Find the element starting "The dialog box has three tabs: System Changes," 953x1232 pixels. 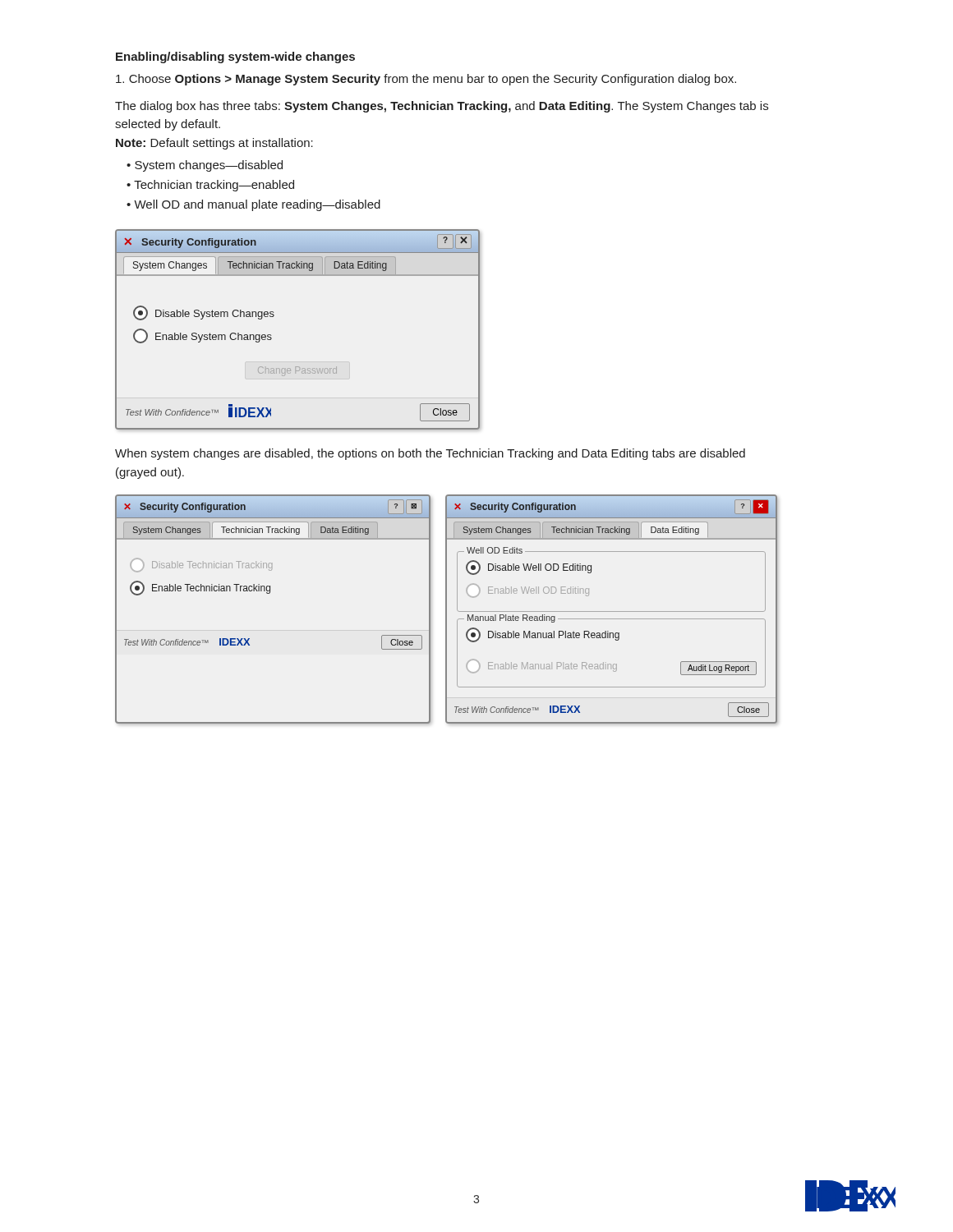(x=442, y=107)
